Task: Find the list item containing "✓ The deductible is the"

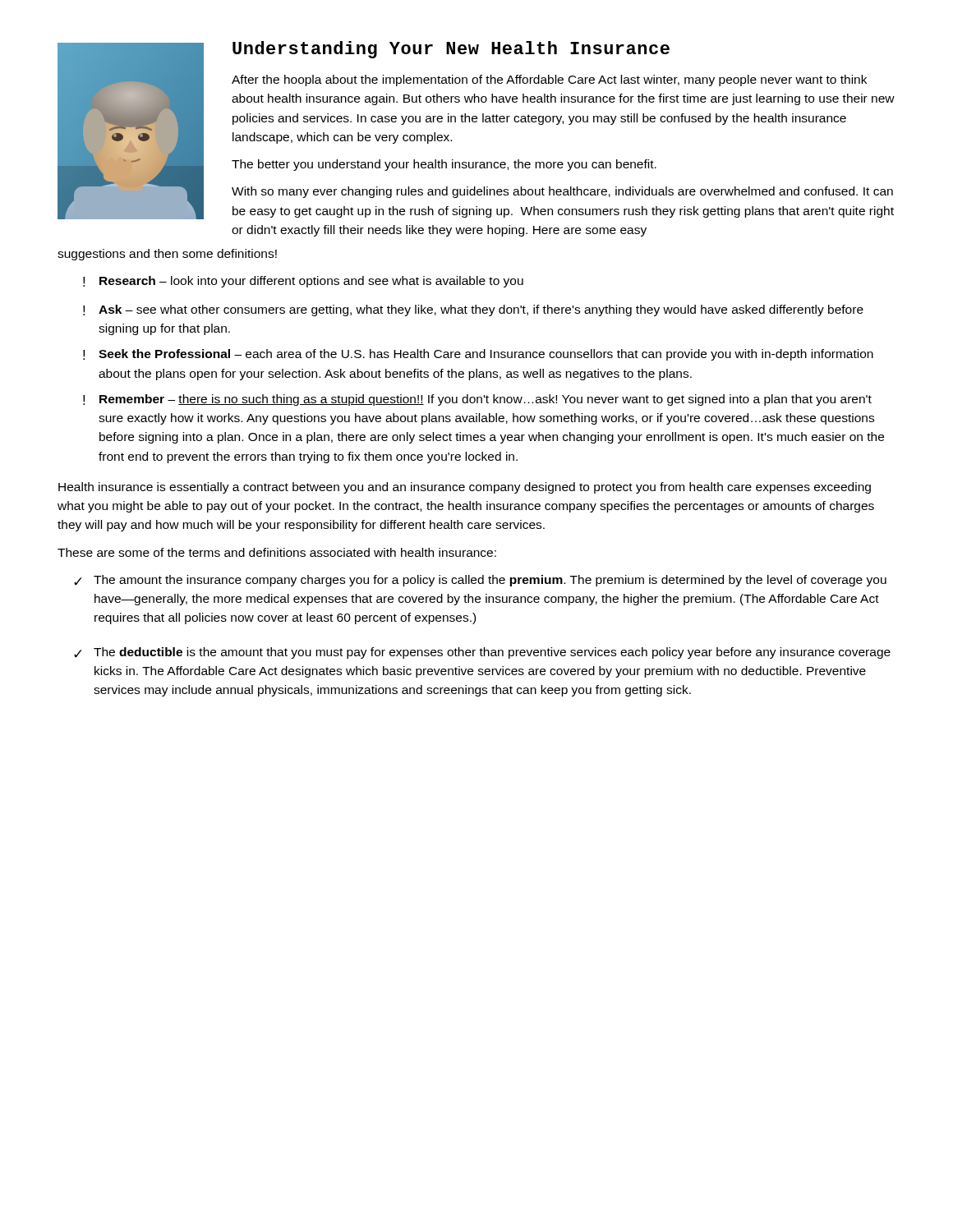Action: (x=484, y=671)
